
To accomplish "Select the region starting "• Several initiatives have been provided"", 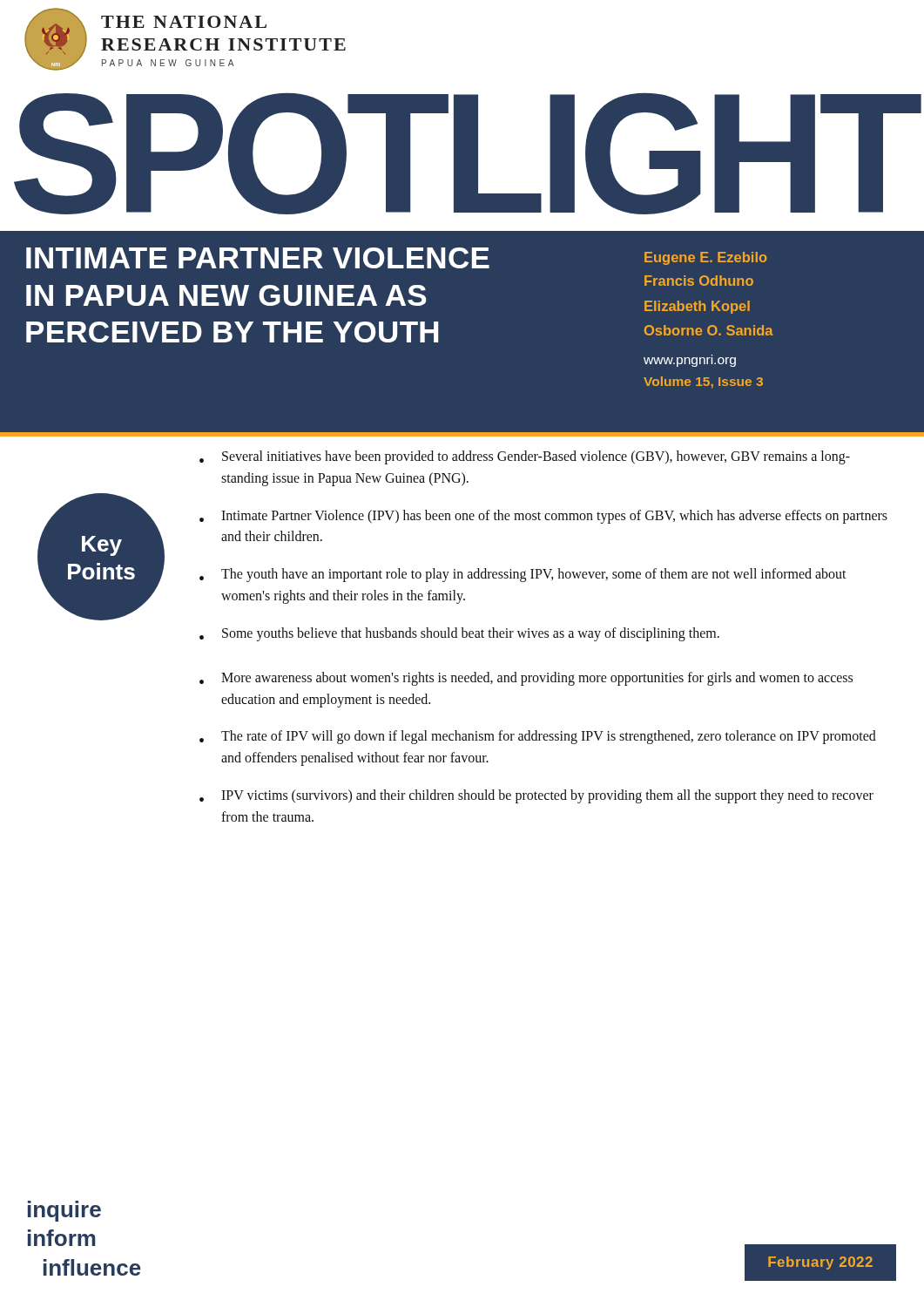I will (546, 468).
